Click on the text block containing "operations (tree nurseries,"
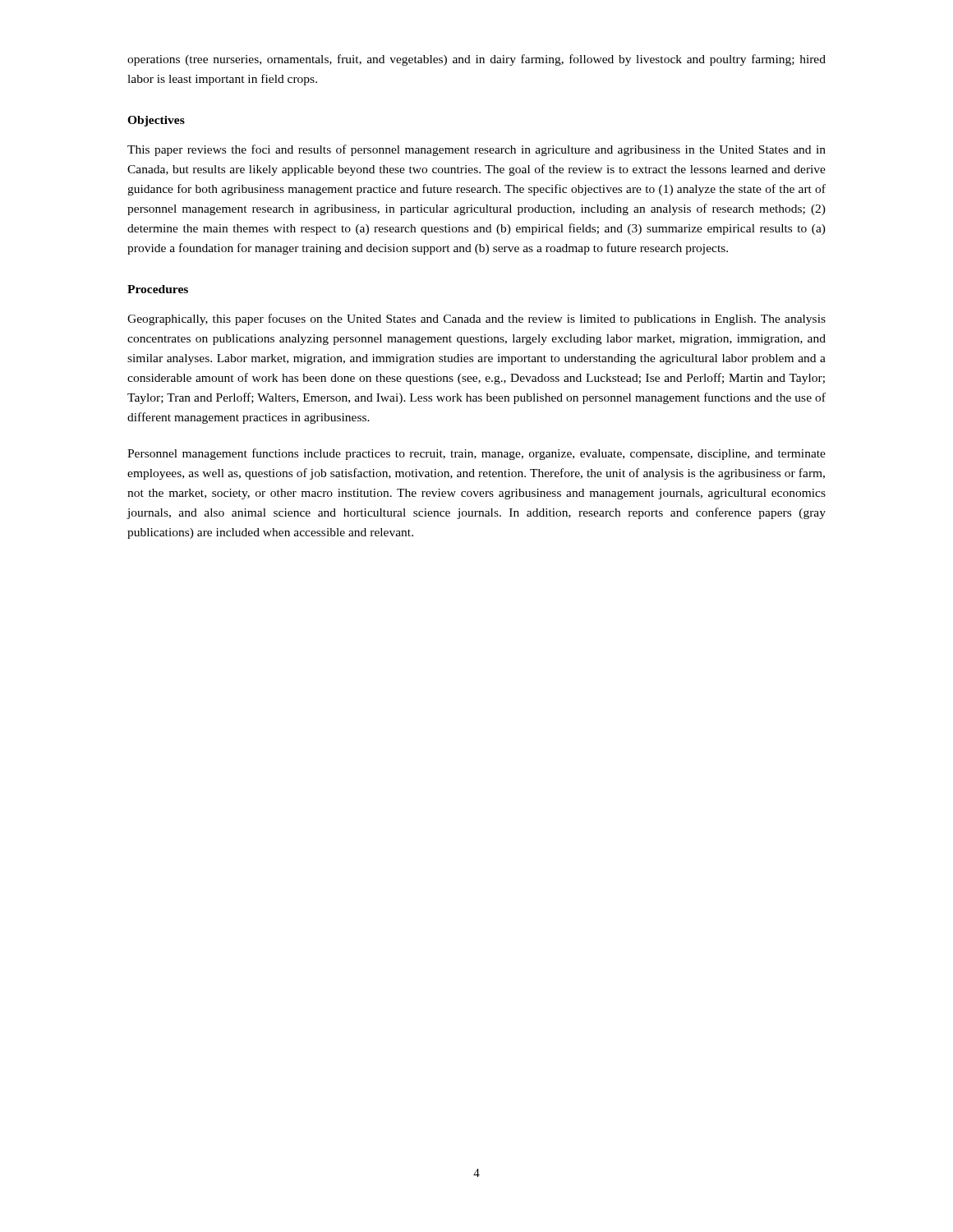This screenshot has width=953, height=1232. 476,69
